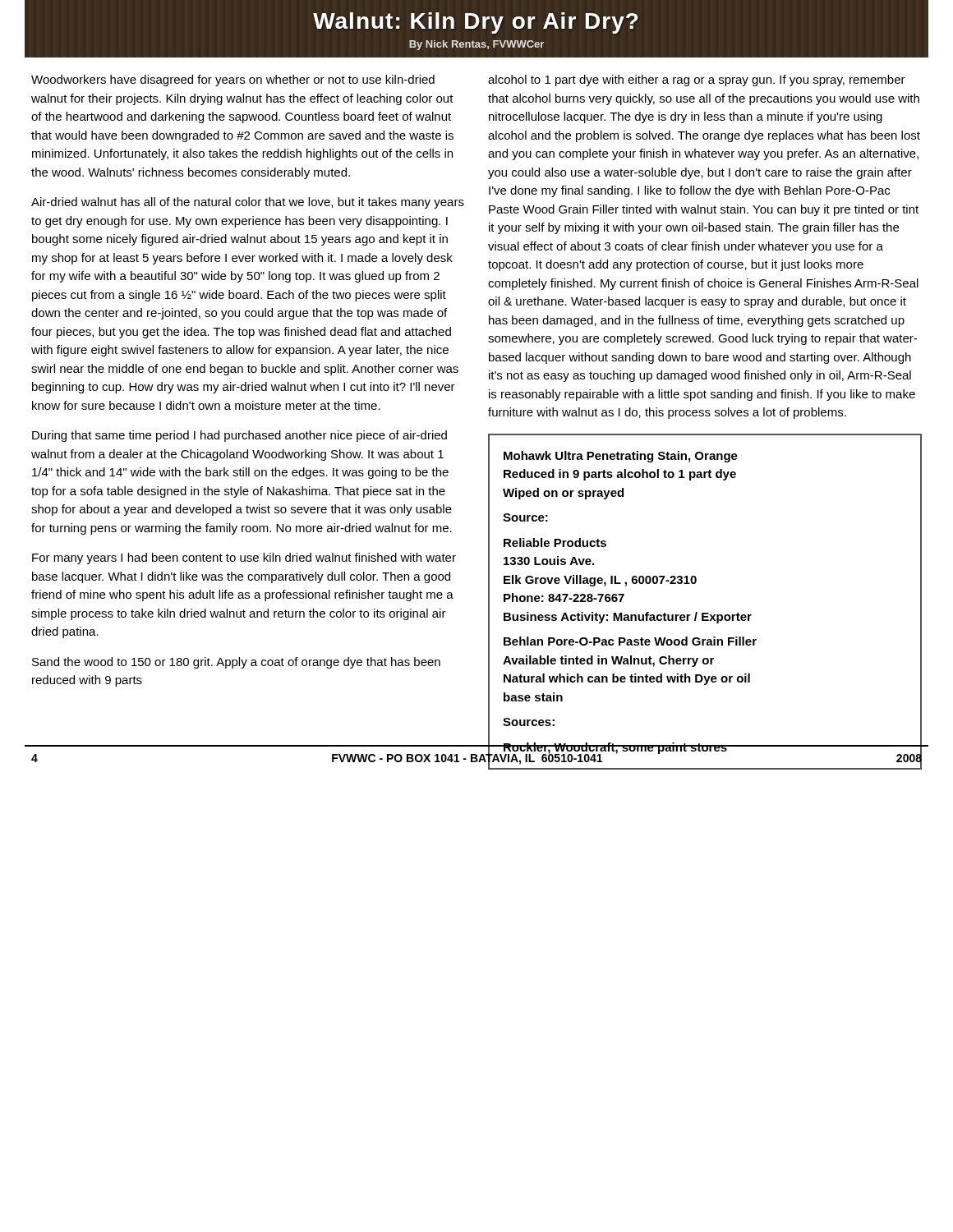This screenshot has height=1232, width=953.
Task: Click on the text block with the text "Woodworkers have disagreed for years on whether or"
Action: (248, 126)
